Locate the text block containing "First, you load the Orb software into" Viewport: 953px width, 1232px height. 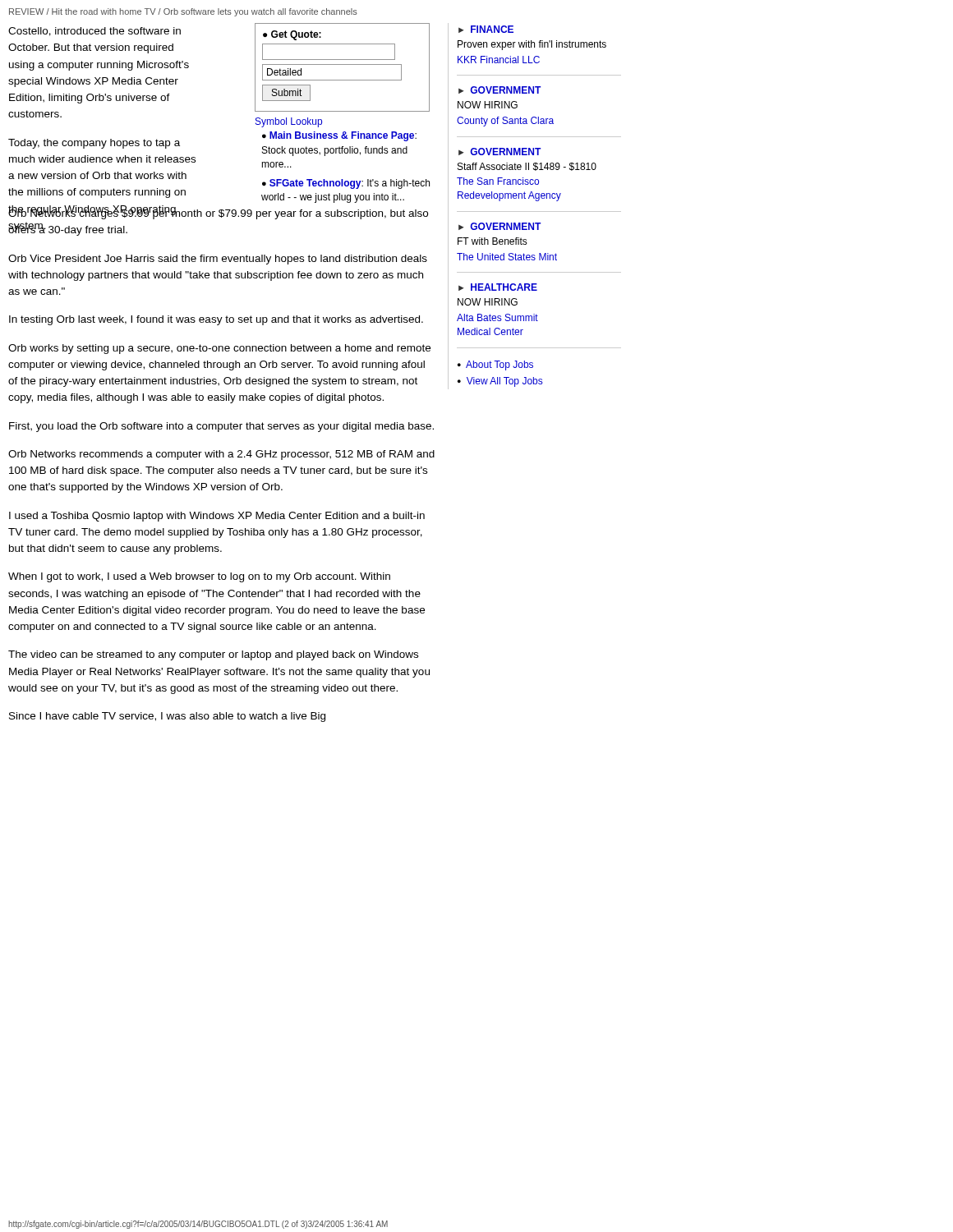pyautogui.click(x=221, y=425)
